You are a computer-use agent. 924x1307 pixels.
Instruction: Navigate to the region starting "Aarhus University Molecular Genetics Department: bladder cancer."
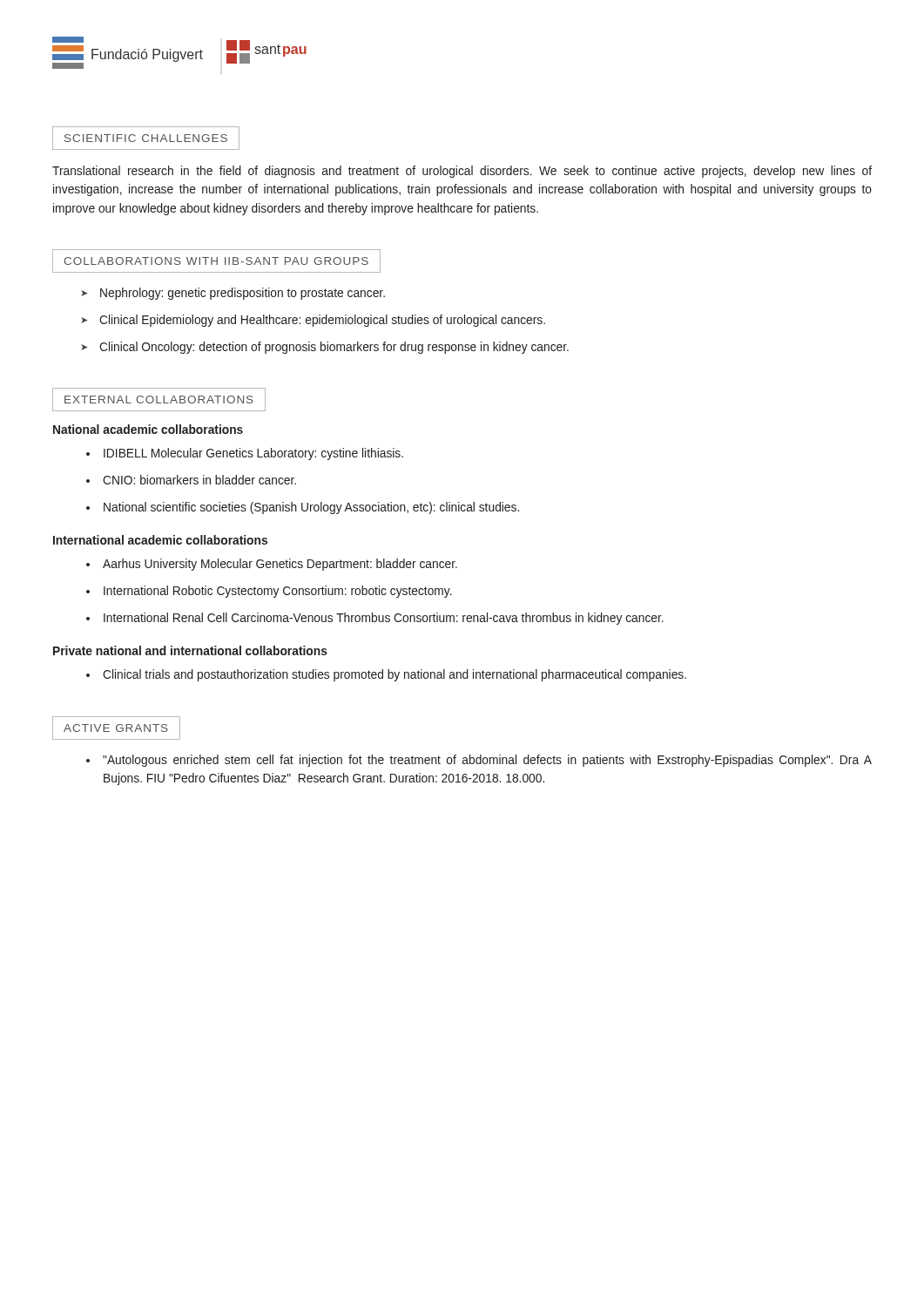280,564
